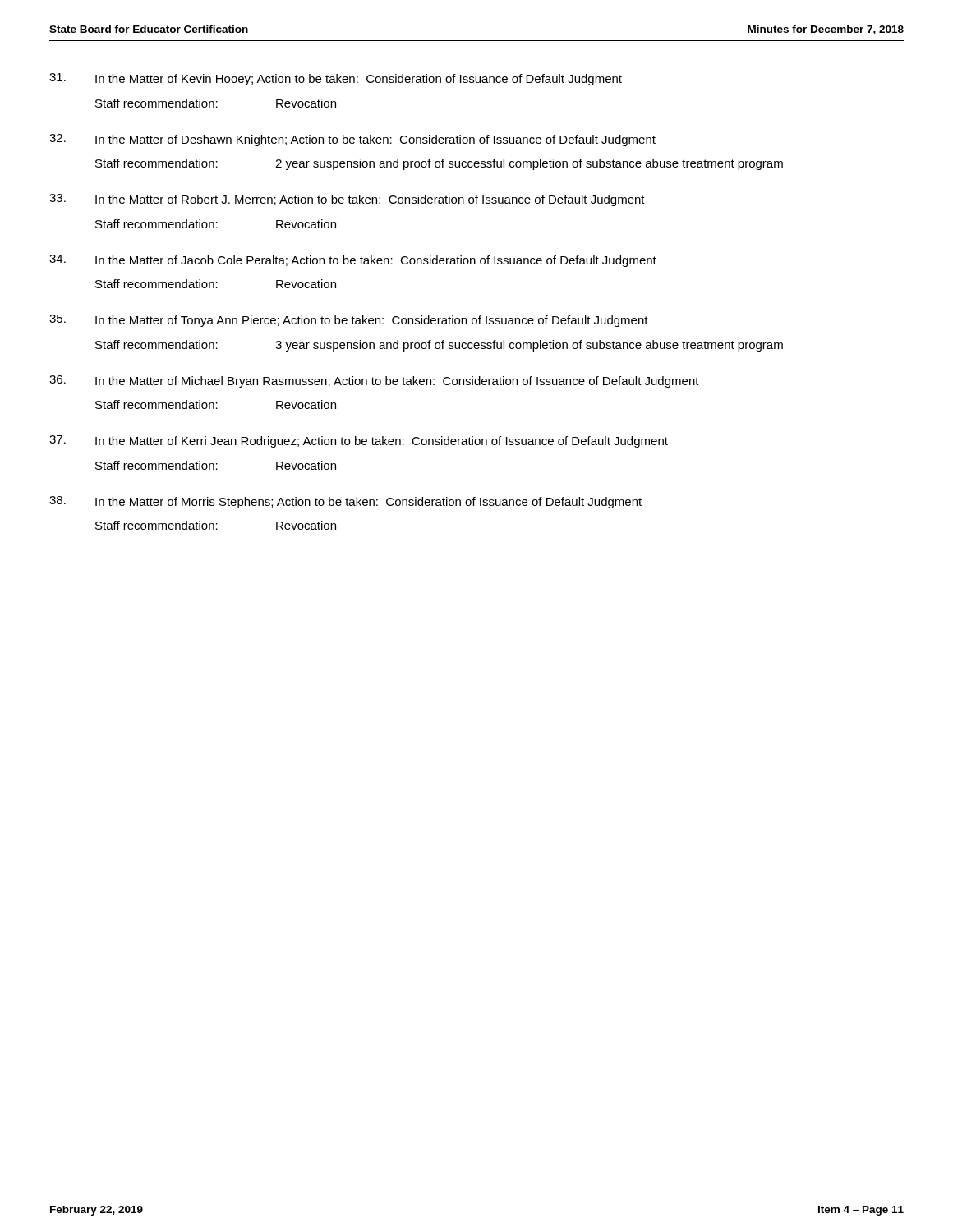The image size is (953, 1232).
Task: Select the element starting "34. In the"
Action: click(x=476, y=272)
